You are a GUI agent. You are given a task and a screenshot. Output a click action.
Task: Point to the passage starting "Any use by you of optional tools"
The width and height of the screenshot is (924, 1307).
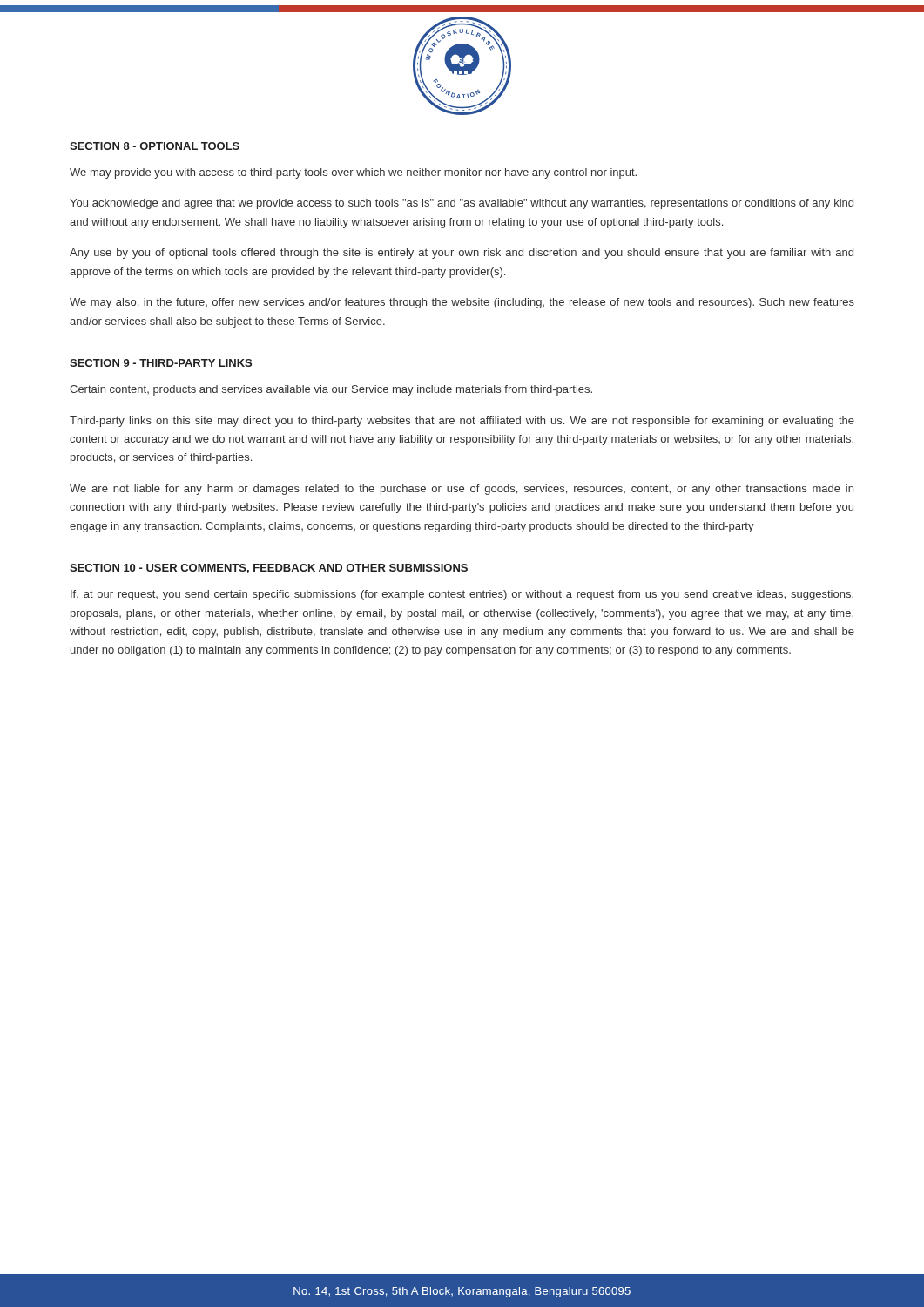pyautogui.click(x=462, y=262)
